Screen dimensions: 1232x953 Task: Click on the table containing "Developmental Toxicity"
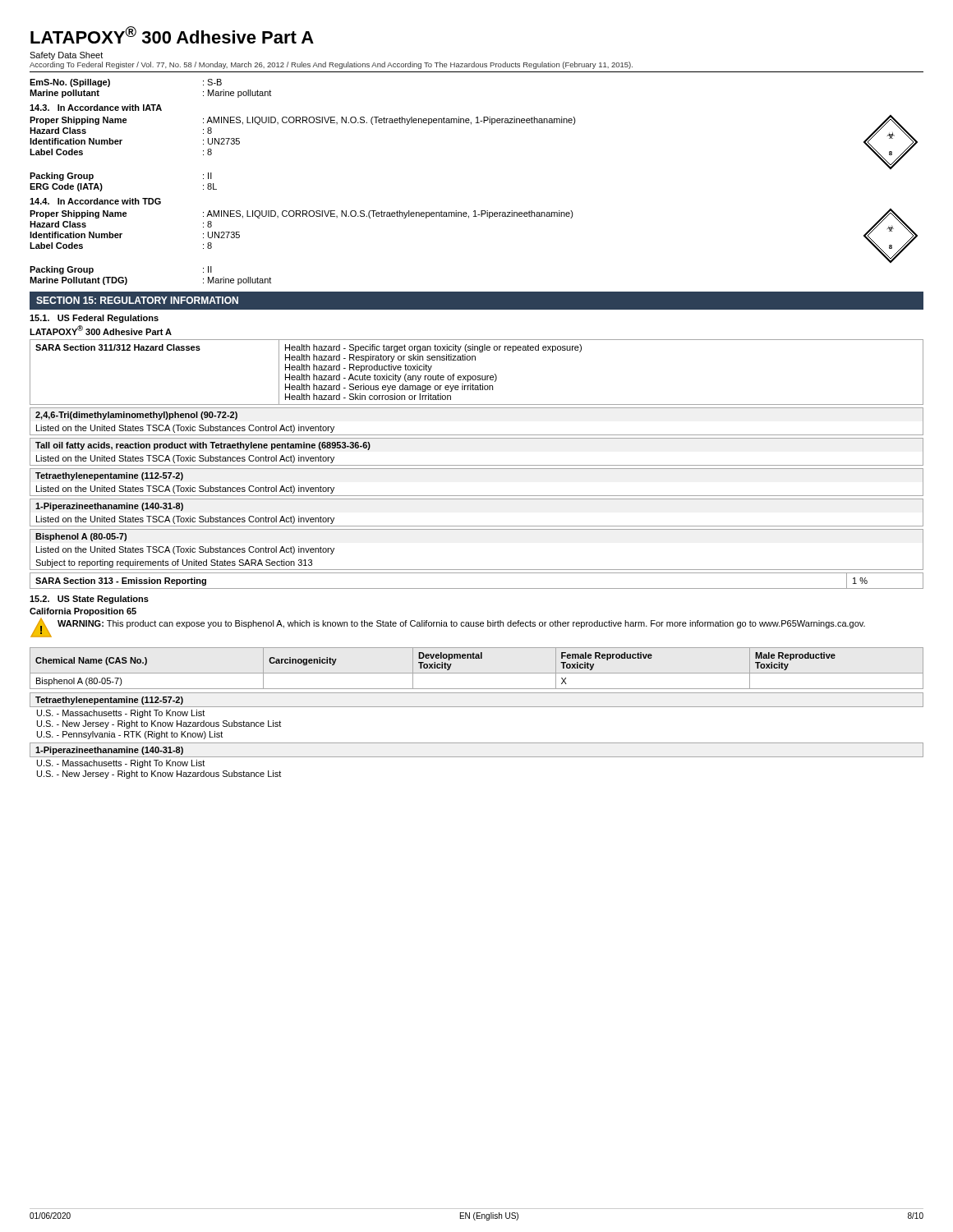(476, 668)
